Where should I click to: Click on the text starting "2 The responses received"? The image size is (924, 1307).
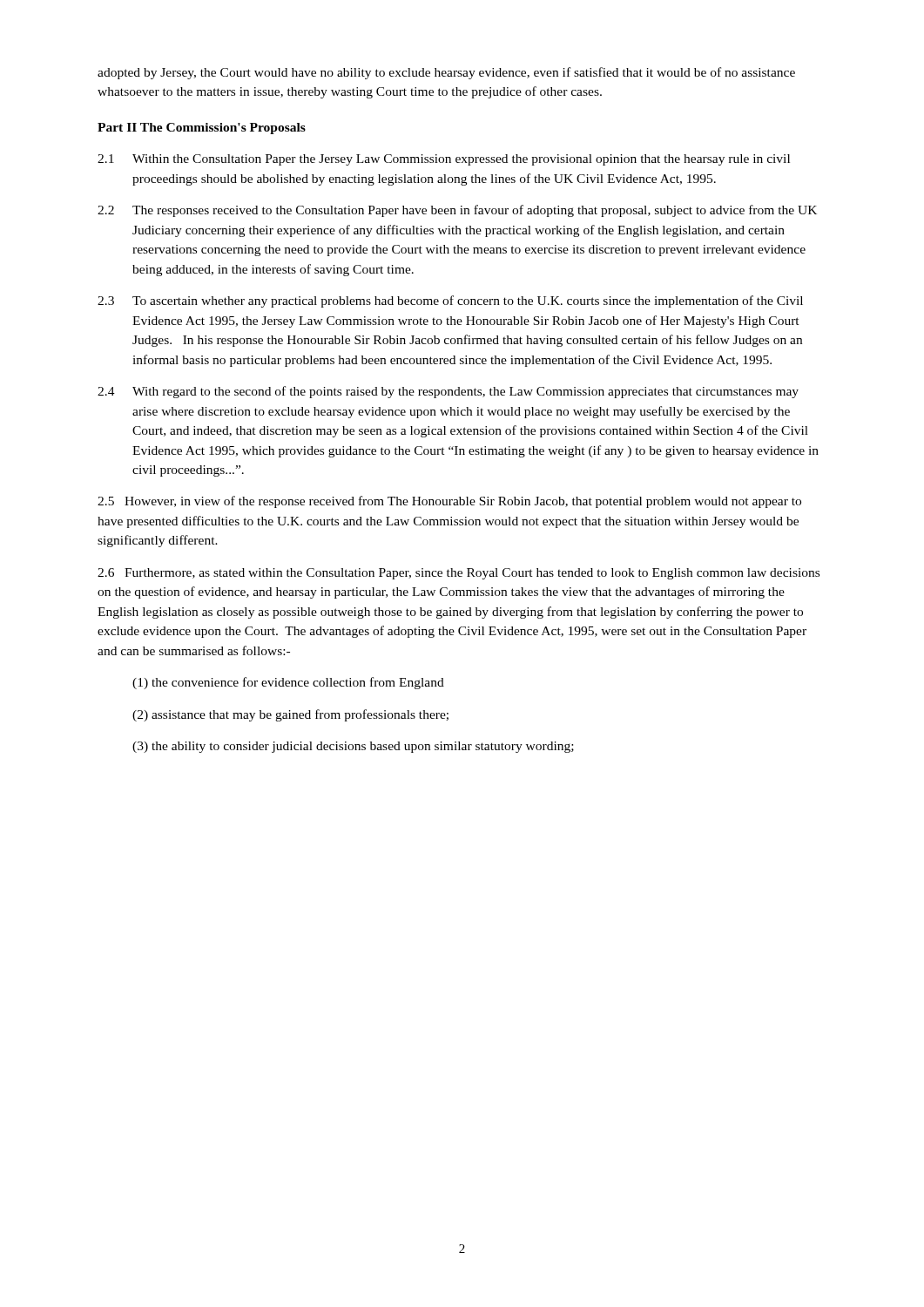click(462, 240)
